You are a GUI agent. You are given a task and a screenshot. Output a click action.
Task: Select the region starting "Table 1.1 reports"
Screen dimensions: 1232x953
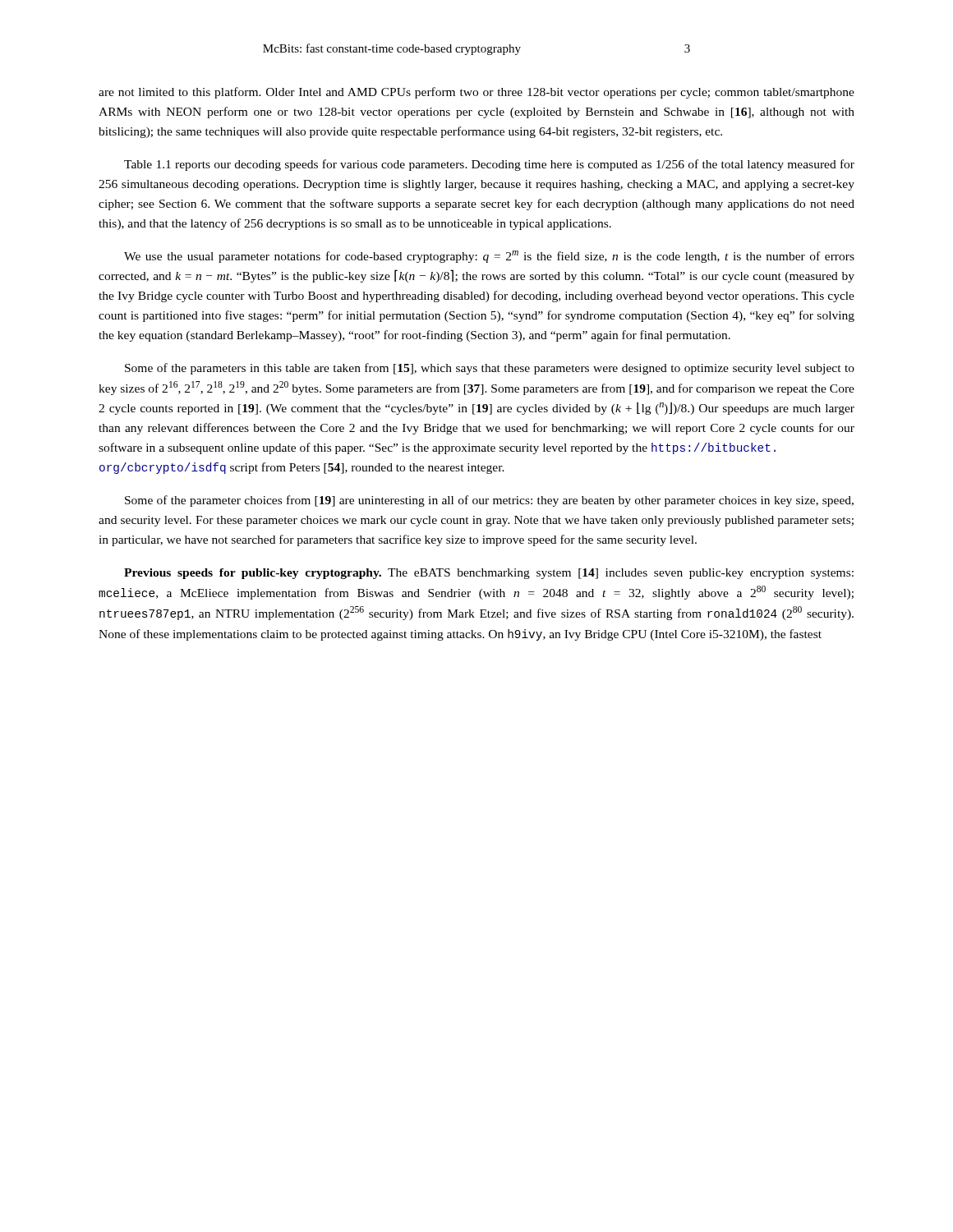pyautogui.click(x=476, y=193)
